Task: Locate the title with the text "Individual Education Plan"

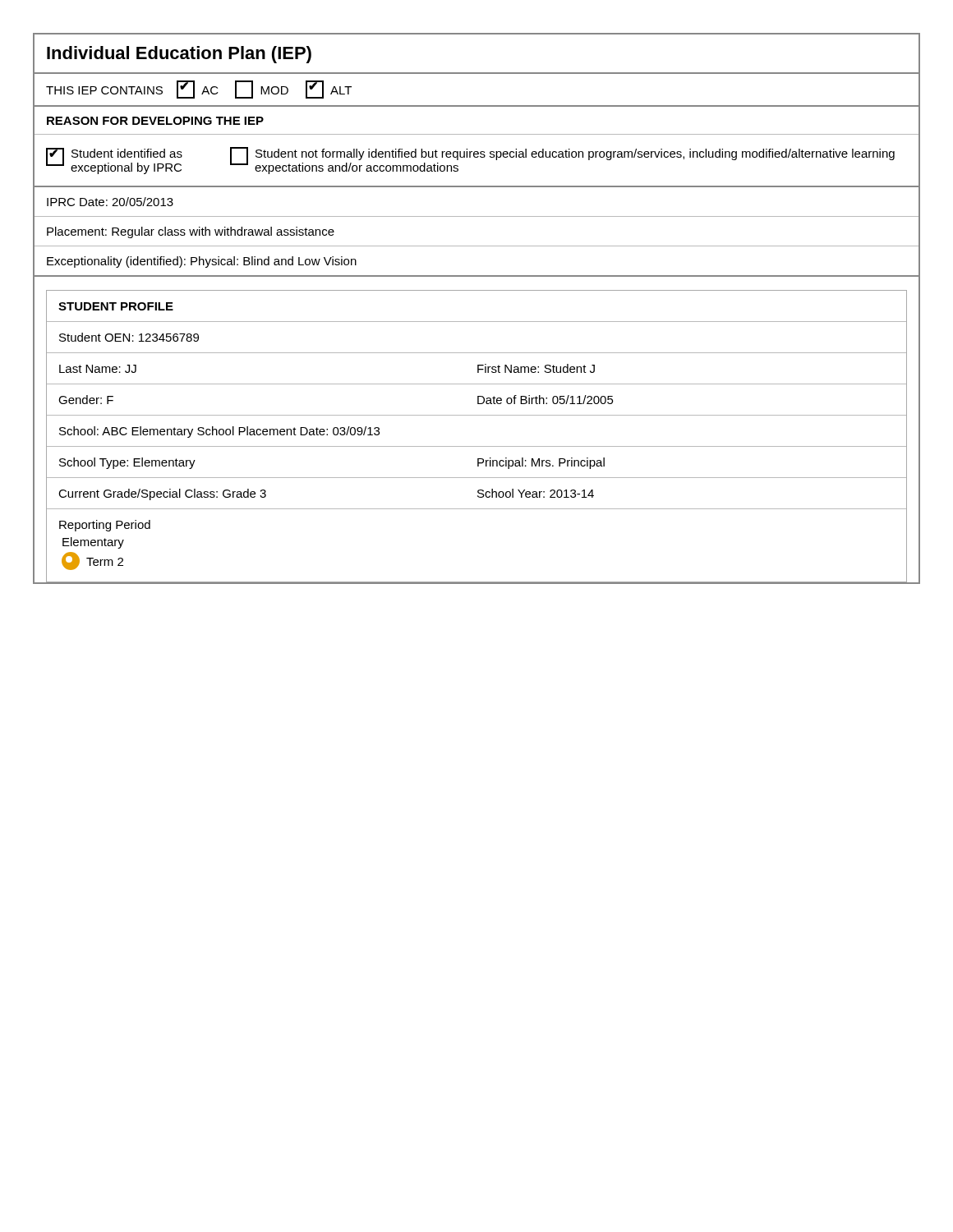Action: pos(179,55)
